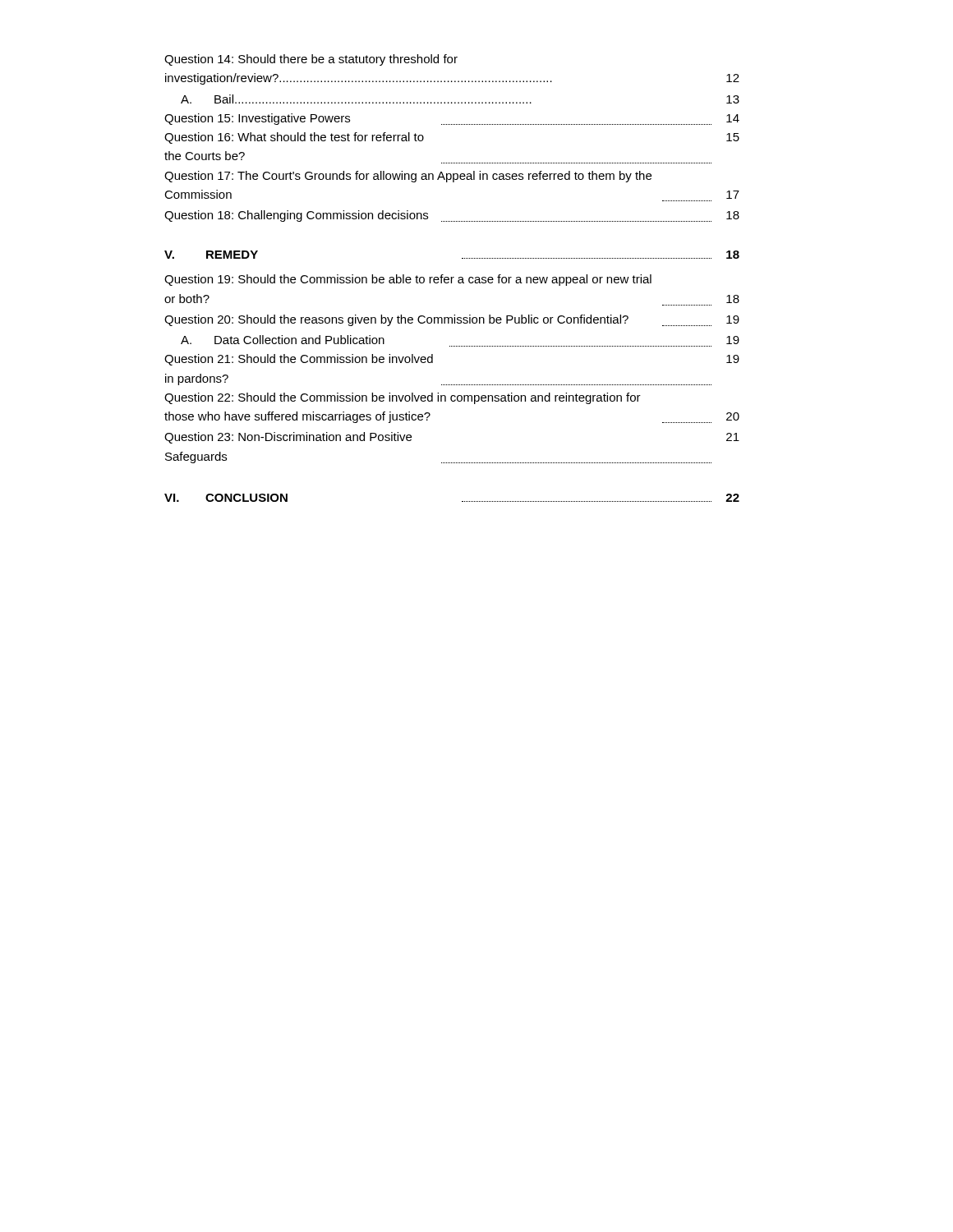
Task: Find the passage starting "V. REMEDY 18"
Action: 452,254
